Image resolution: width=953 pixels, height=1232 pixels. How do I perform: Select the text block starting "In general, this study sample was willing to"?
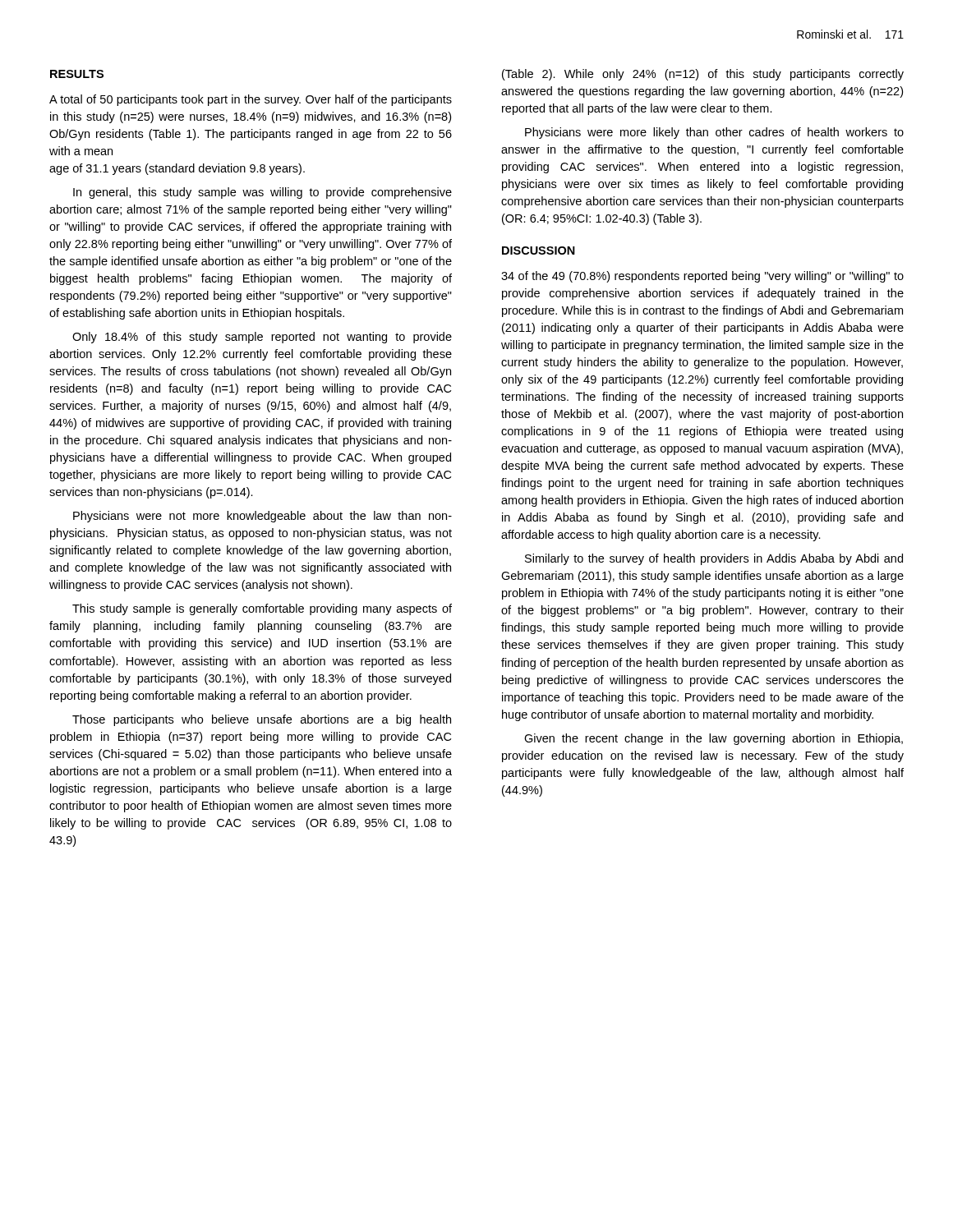click(x=251, y=253)
